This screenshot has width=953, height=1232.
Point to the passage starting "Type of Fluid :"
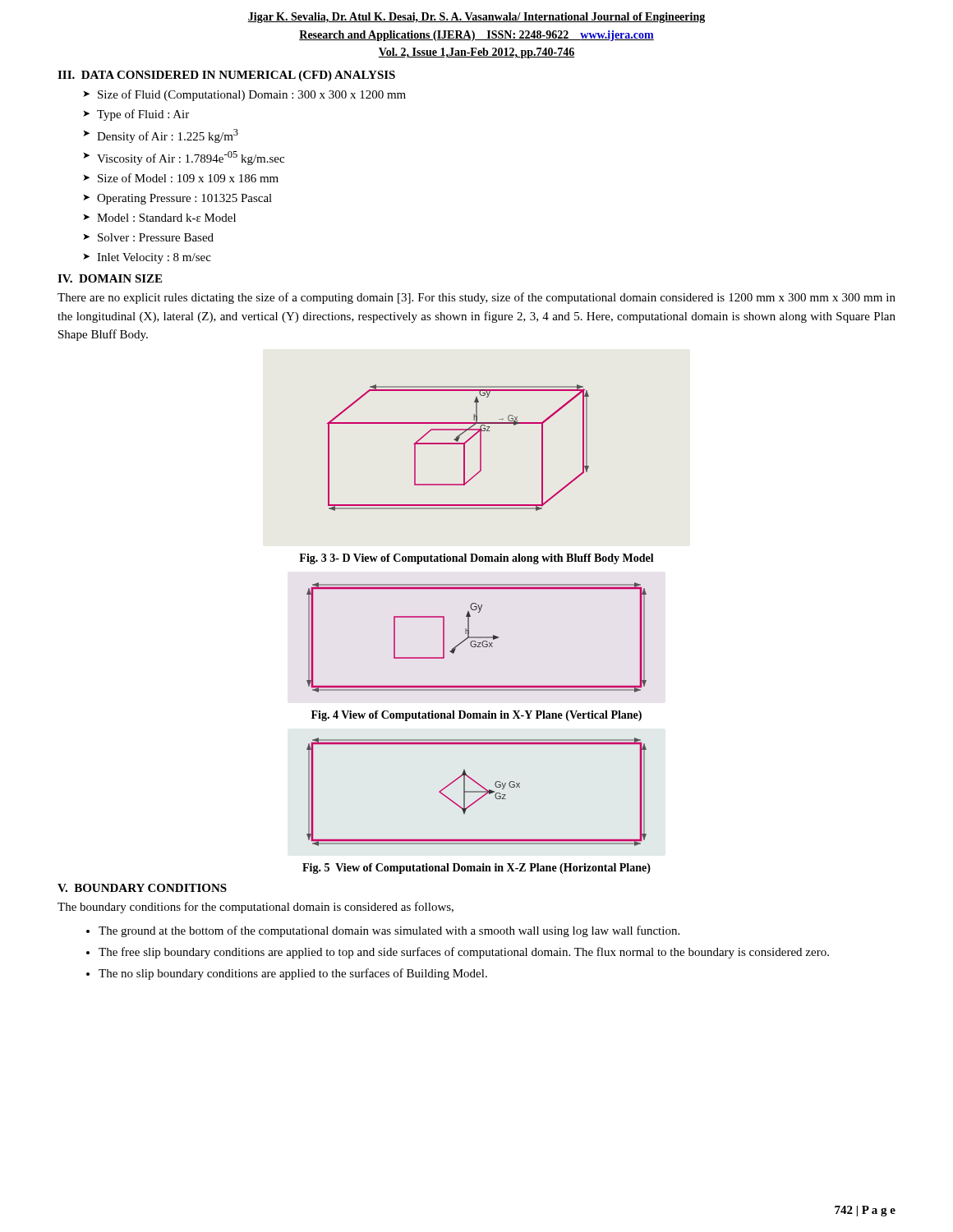click(143, 114)
